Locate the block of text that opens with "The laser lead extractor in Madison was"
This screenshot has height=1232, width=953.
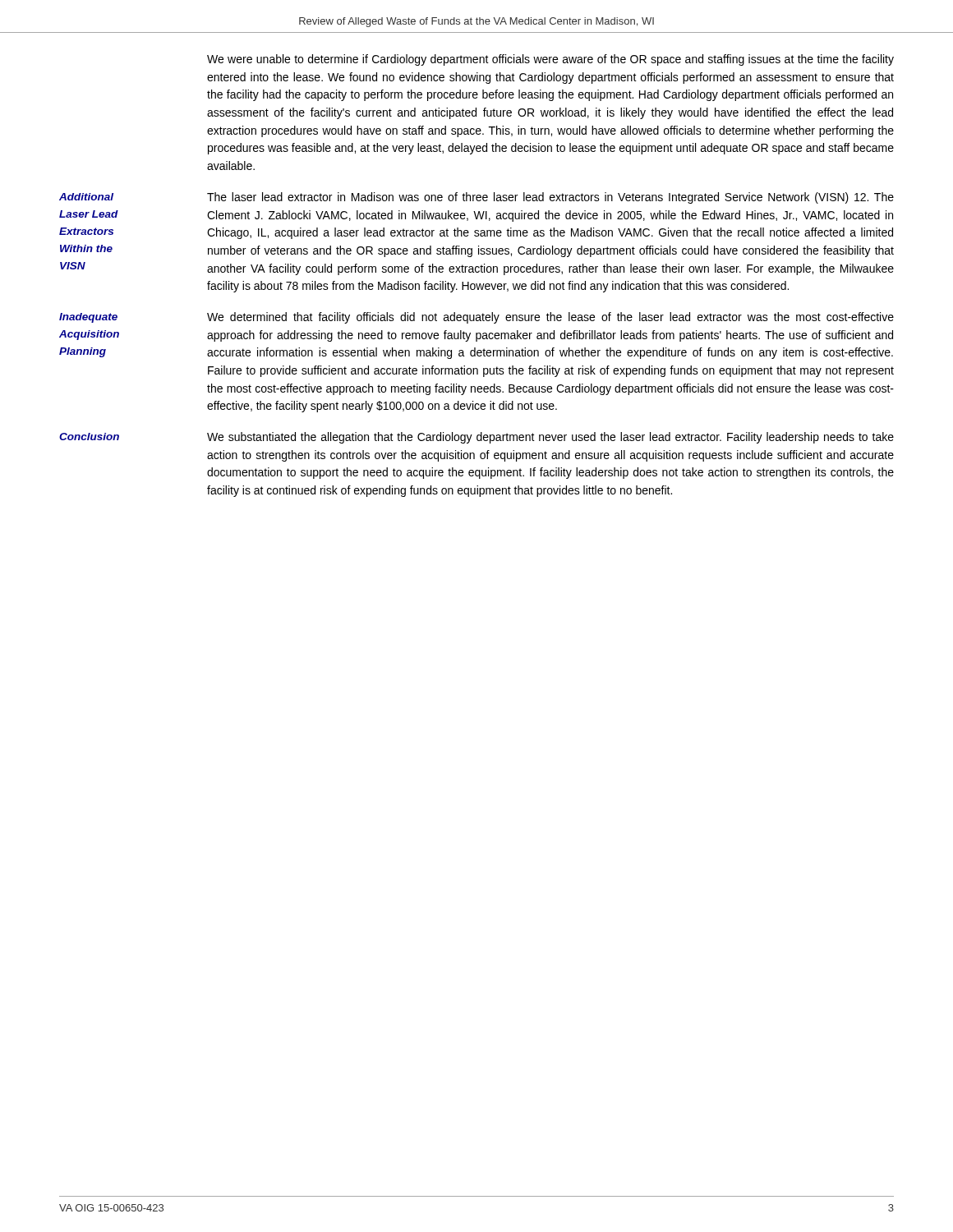coord(550,241)
